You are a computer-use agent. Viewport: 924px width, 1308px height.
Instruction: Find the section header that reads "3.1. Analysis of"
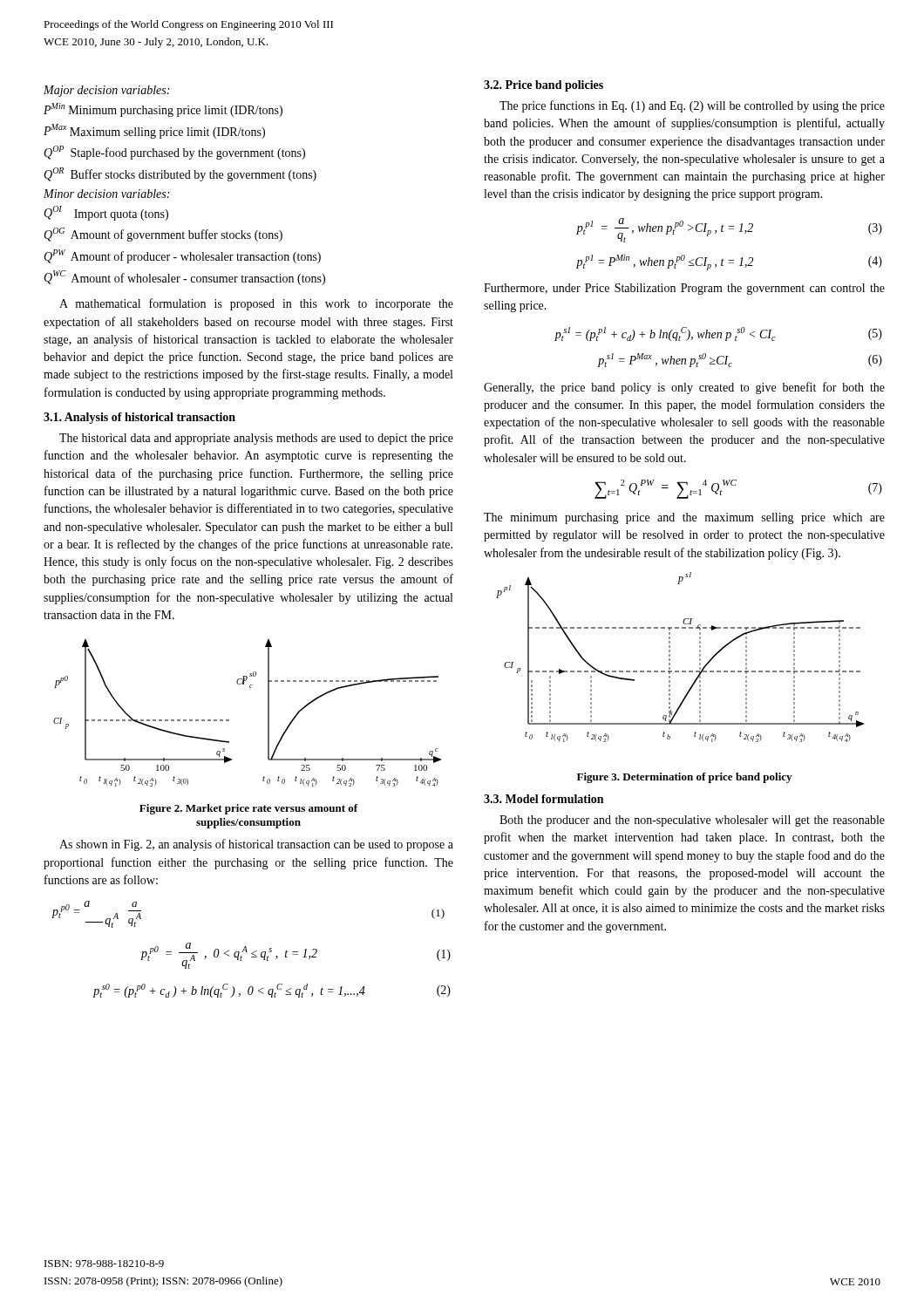pyautogui.click(x=140, y=417)
